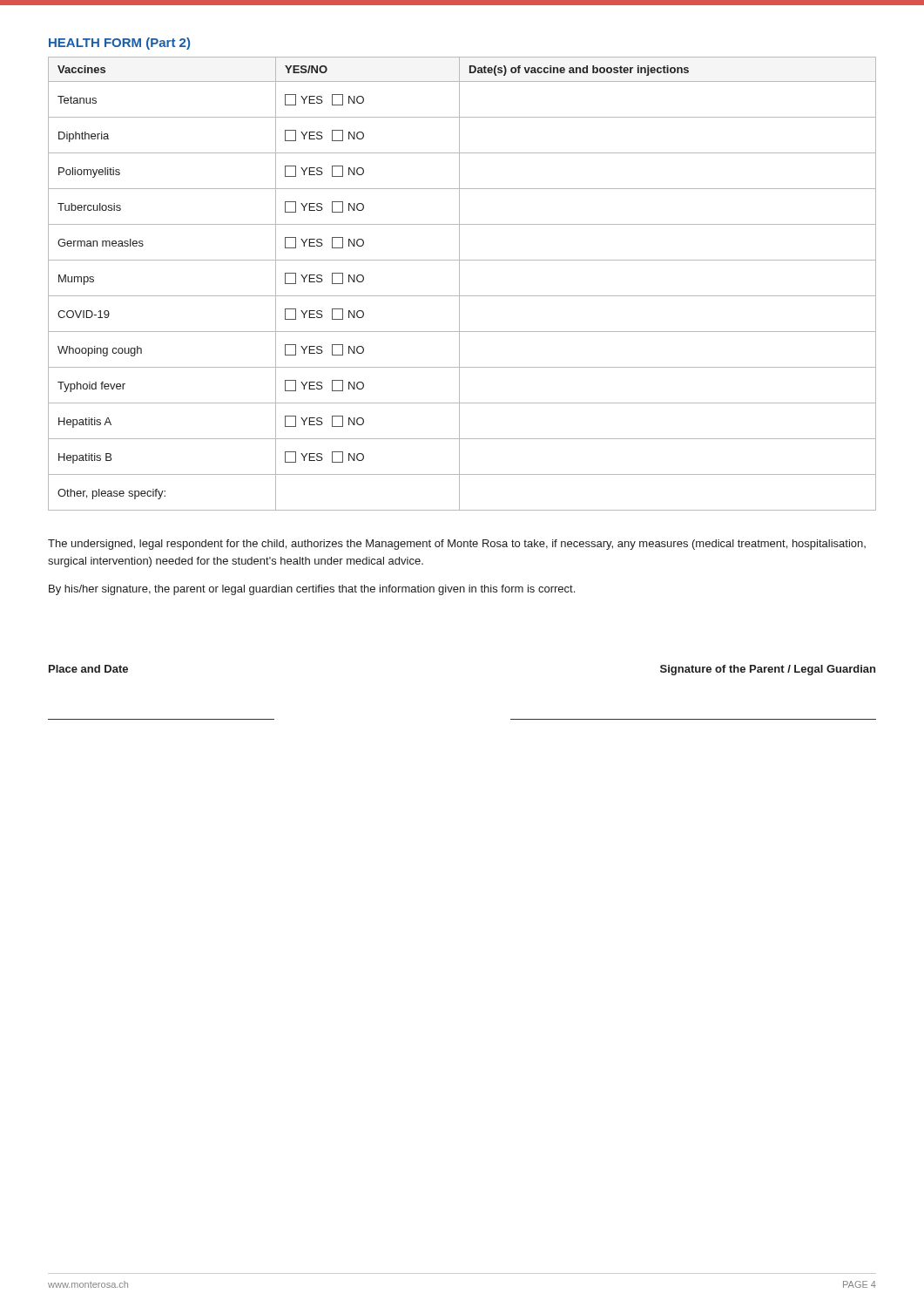
Task: Find the passage starting "By his/her signature,"
Action: point(312,589)
